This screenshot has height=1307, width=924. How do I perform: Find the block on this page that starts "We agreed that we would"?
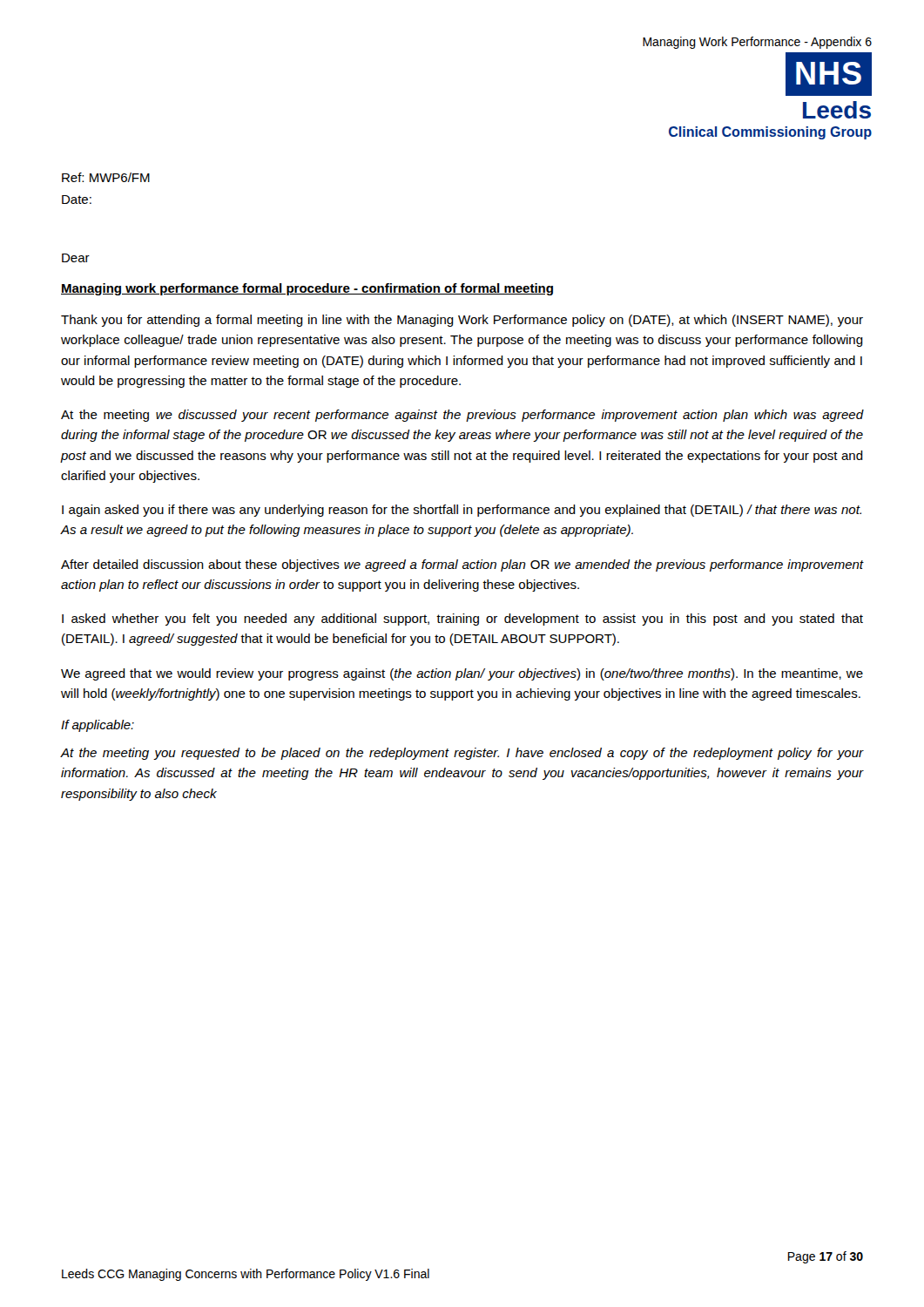[x=462, y=683]
